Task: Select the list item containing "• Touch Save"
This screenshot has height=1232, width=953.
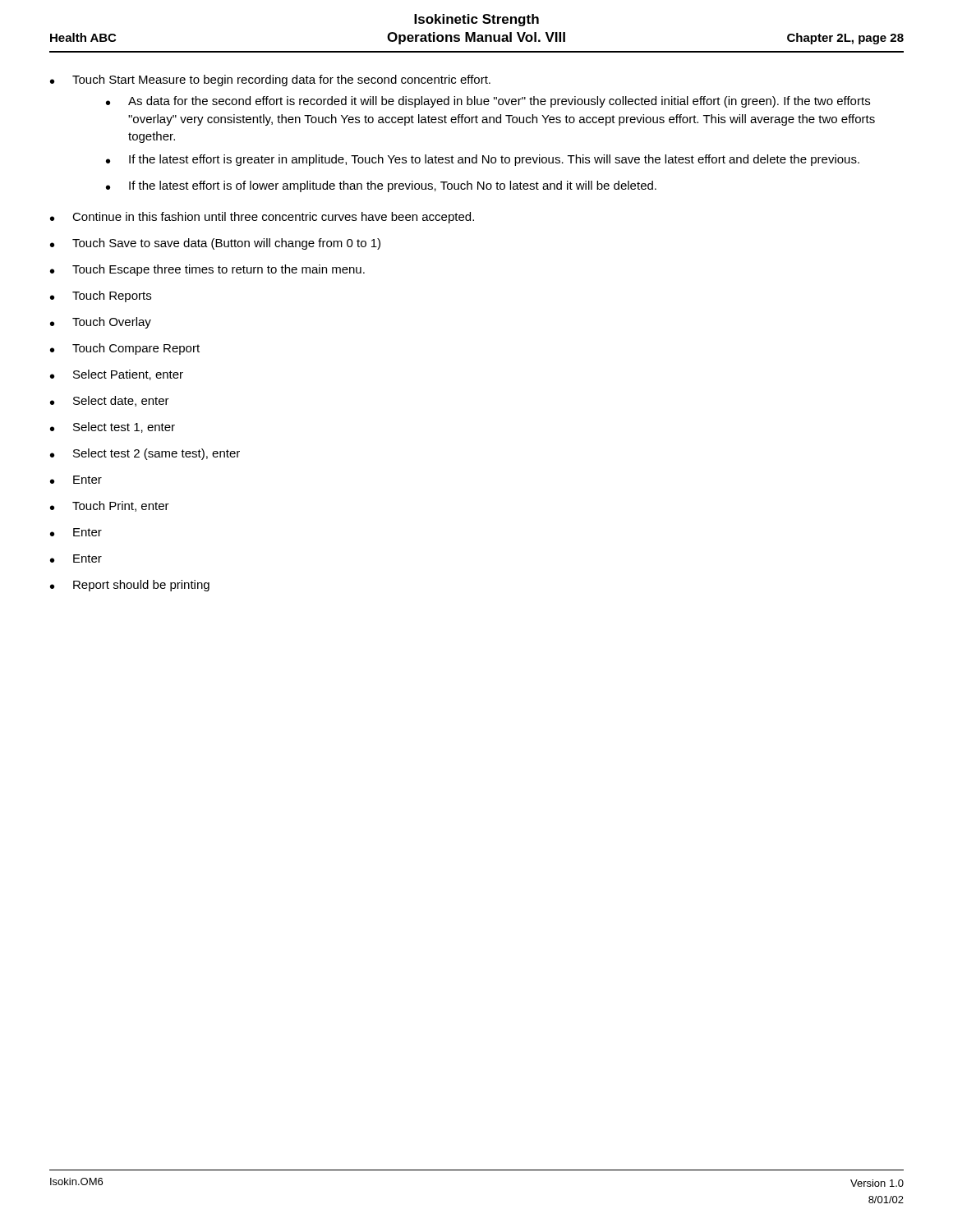Action: [x=215, y=244]
